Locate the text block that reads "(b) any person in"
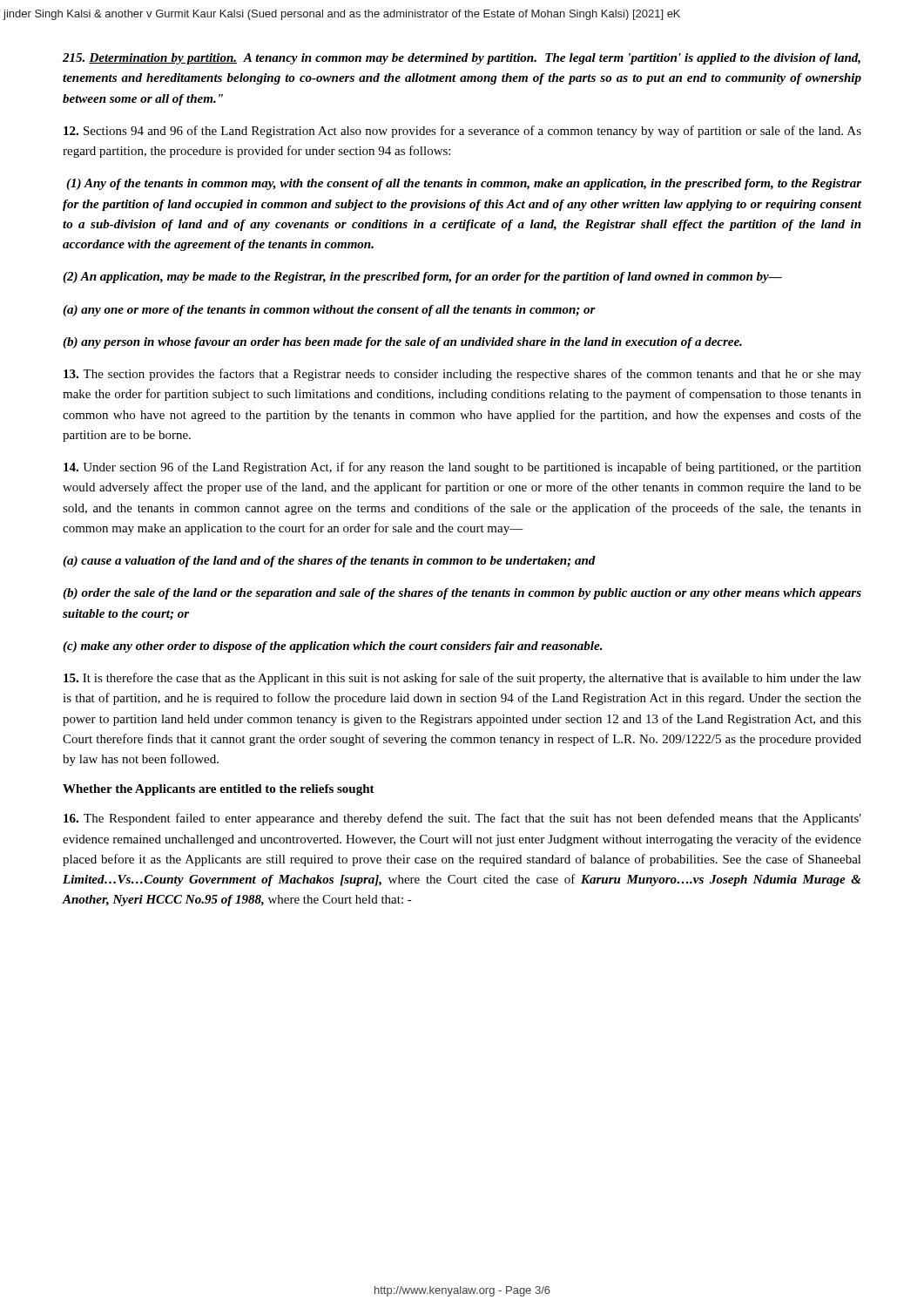924x1307 pixels. pyautogui.click(x=403, y=341)
